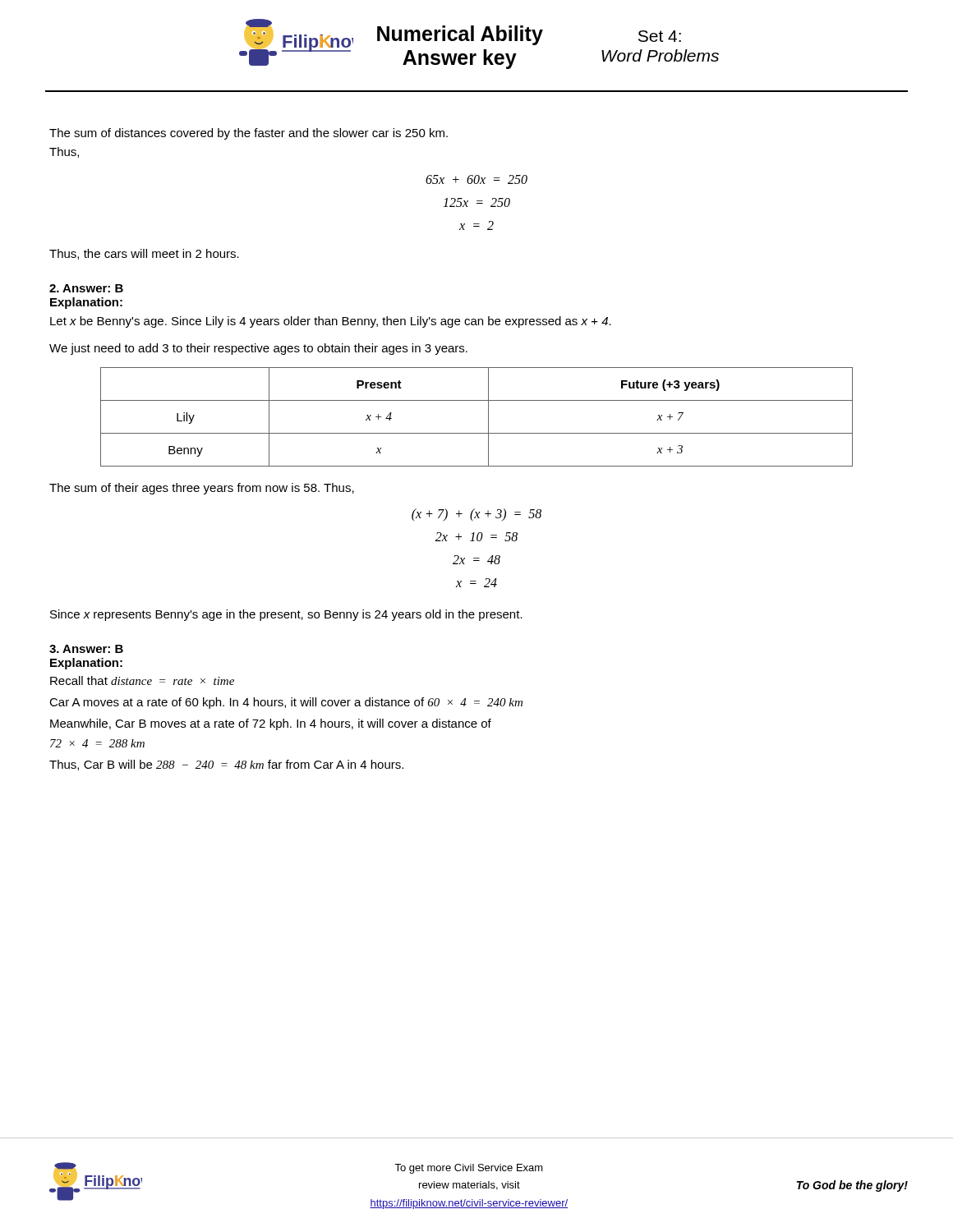Find the section header that says "3. Answer: B"
Image resolution: width=953 pixels, height=1232 pixels.
(86, 648)
